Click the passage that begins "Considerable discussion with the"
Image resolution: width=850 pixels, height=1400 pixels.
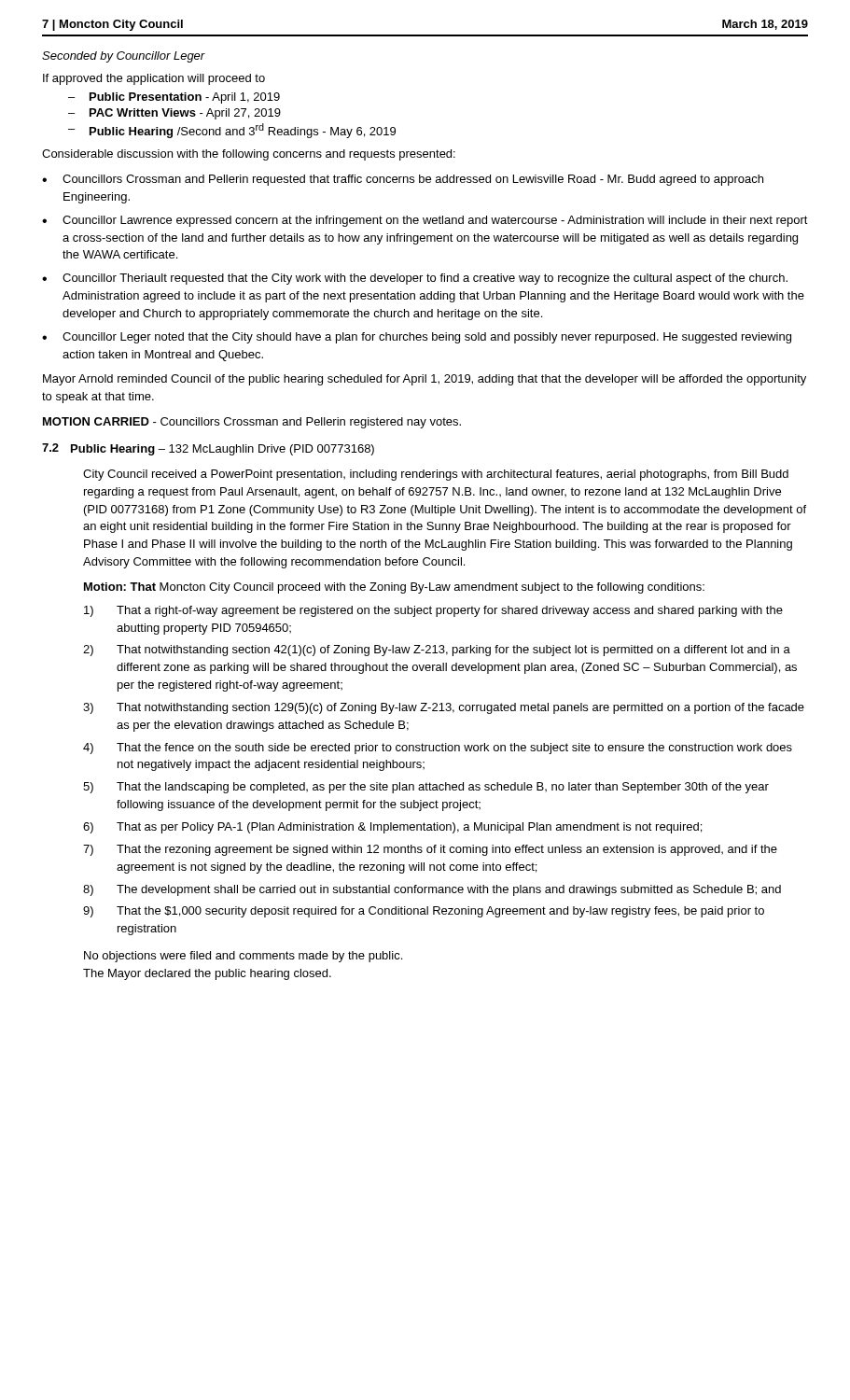(249, 154)
